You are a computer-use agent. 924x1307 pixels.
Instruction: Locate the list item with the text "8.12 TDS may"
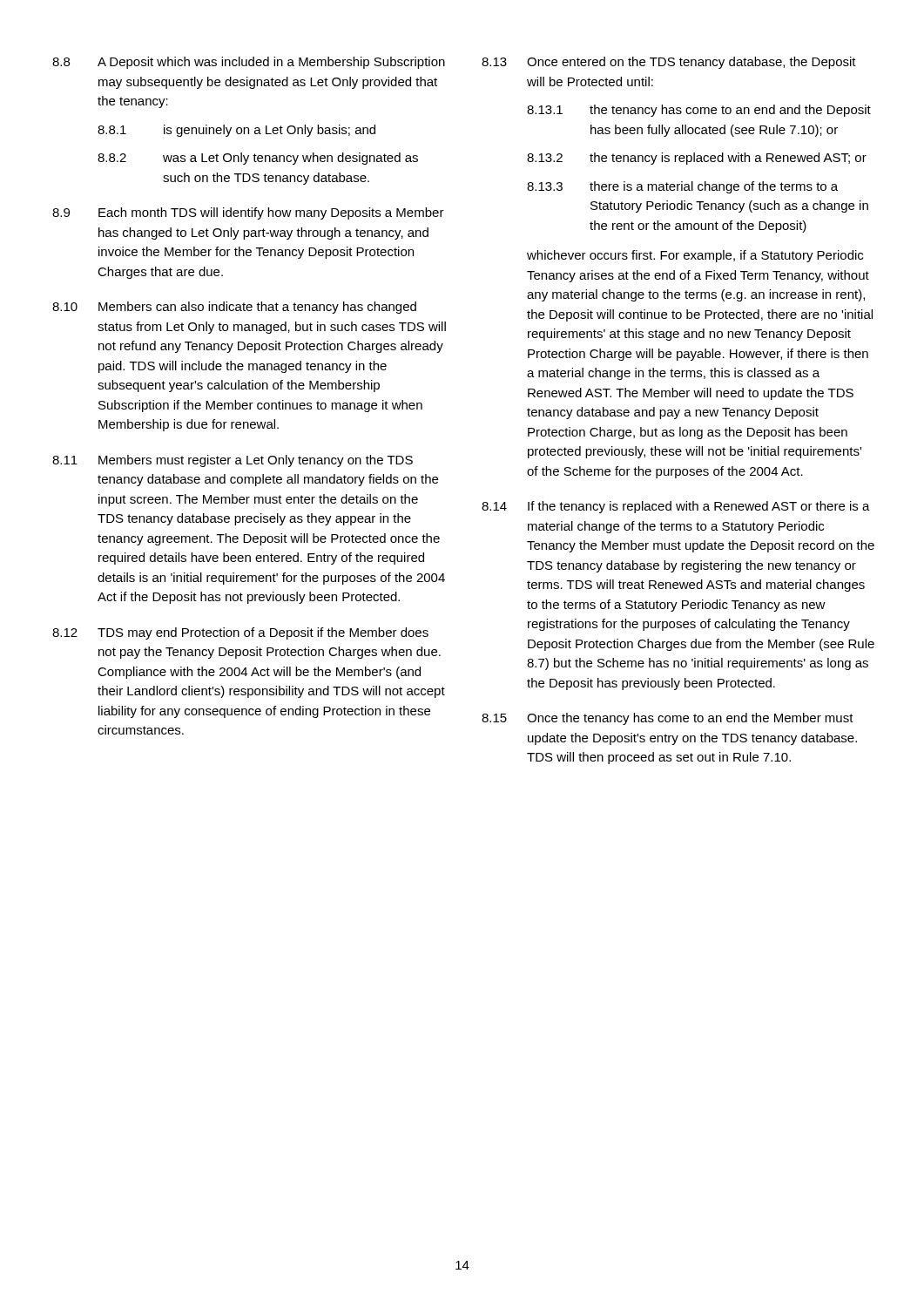[250, 681]
